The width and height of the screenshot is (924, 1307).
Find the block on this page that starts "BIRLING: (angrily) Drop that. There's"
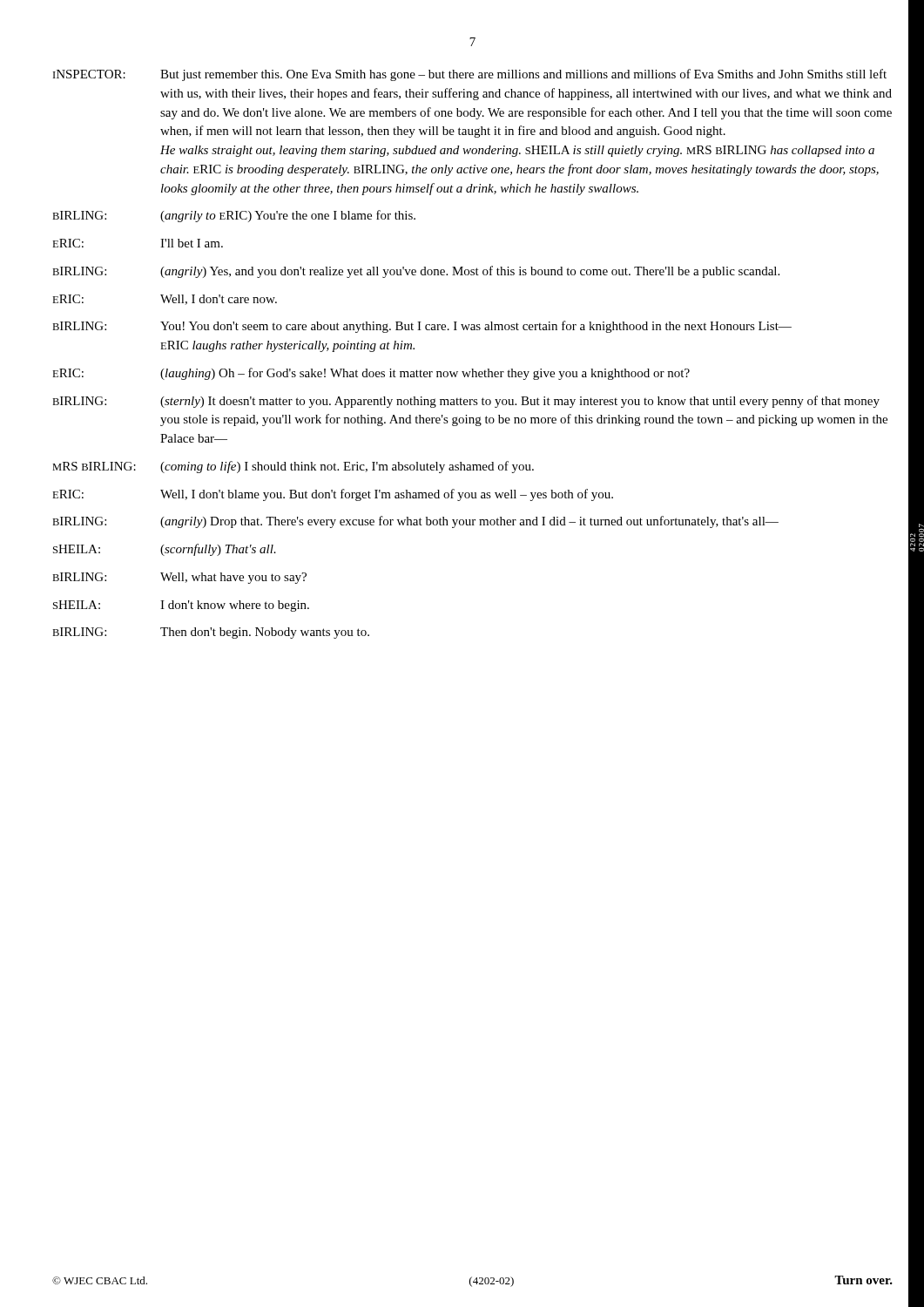point(472,522)
